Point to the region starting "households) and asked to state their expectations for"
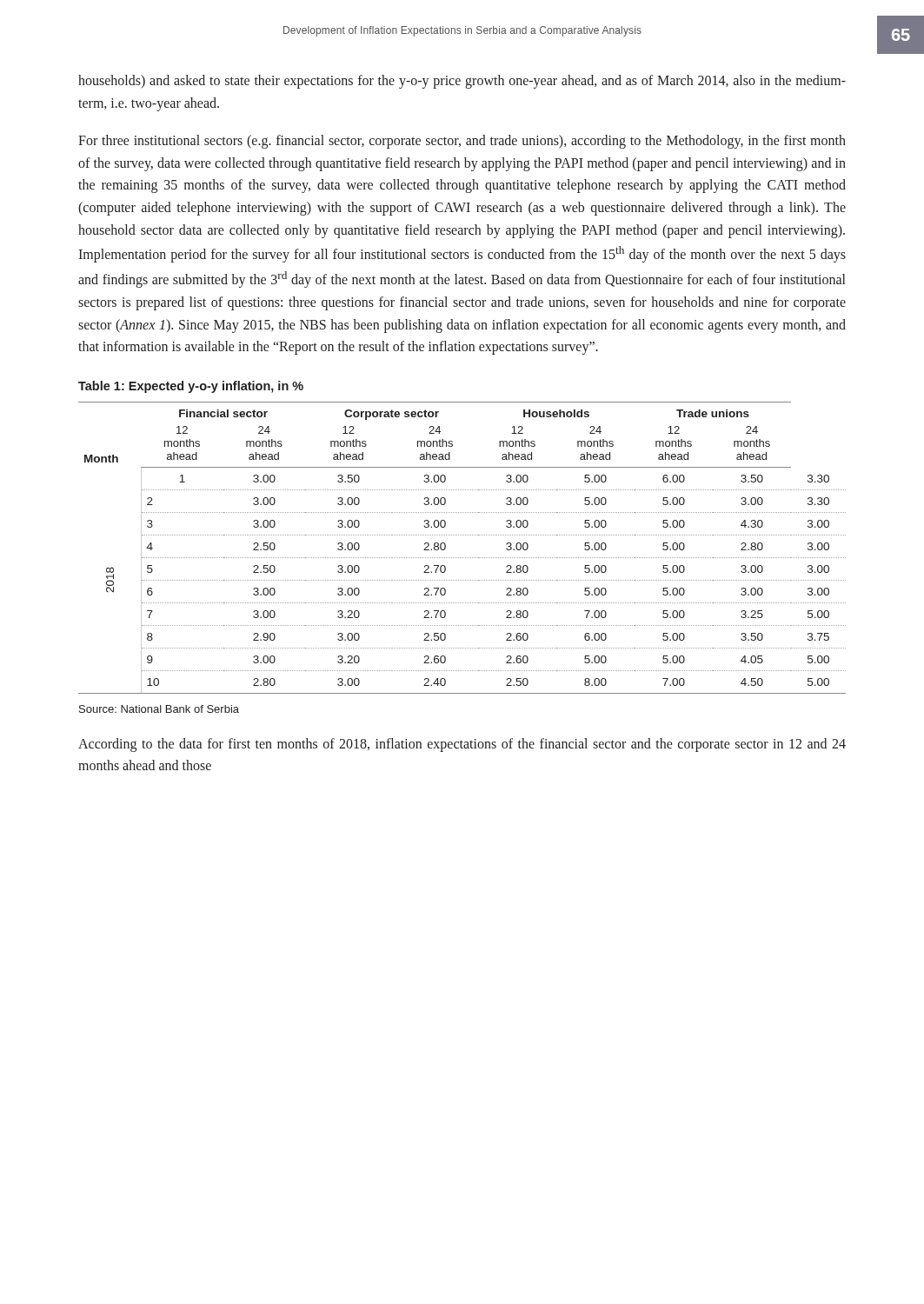 462,92
